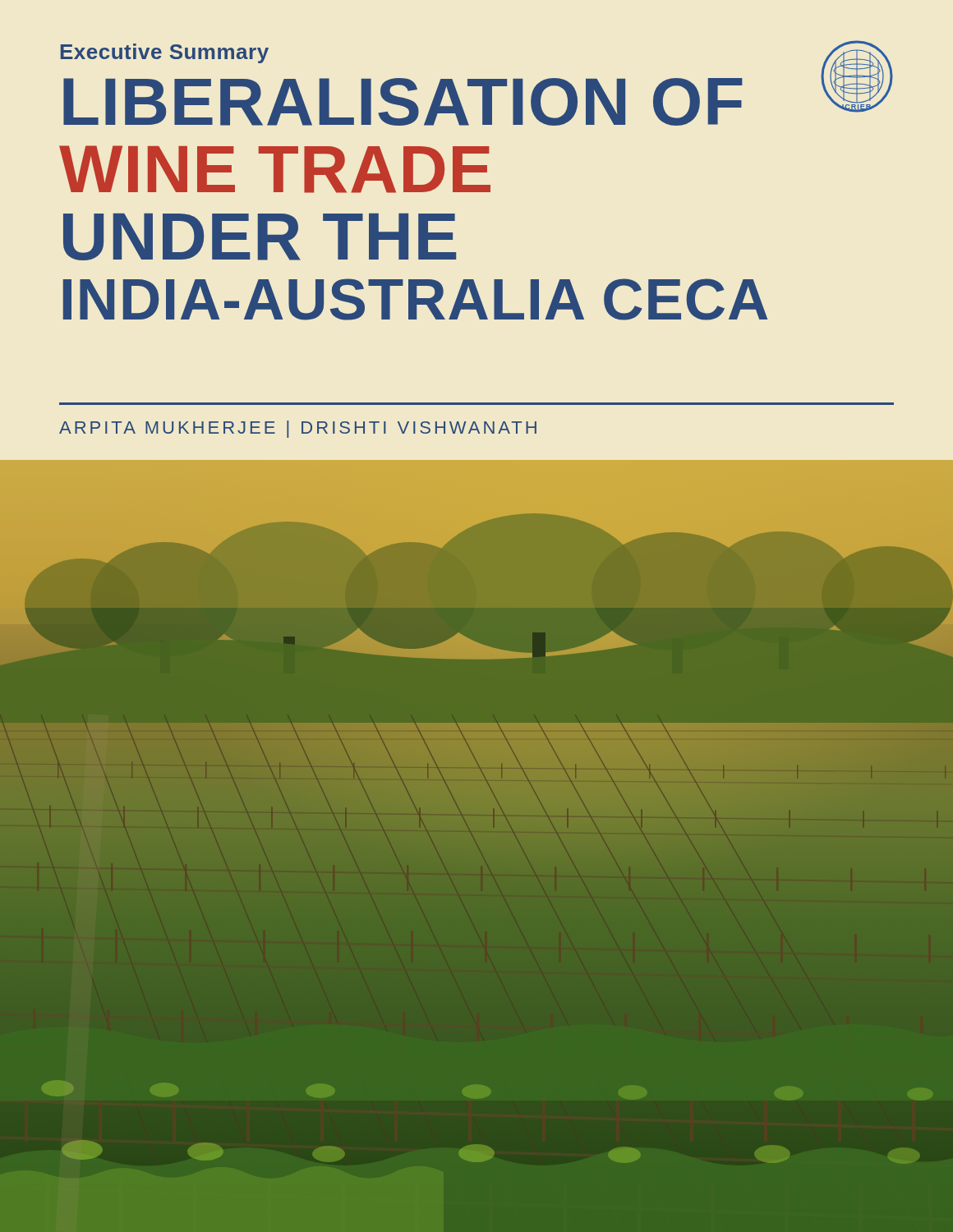
Task: Find "ARPITA MUKHERJEE | DRISHTI VISHWANATH" on this page
Action: 300,428
